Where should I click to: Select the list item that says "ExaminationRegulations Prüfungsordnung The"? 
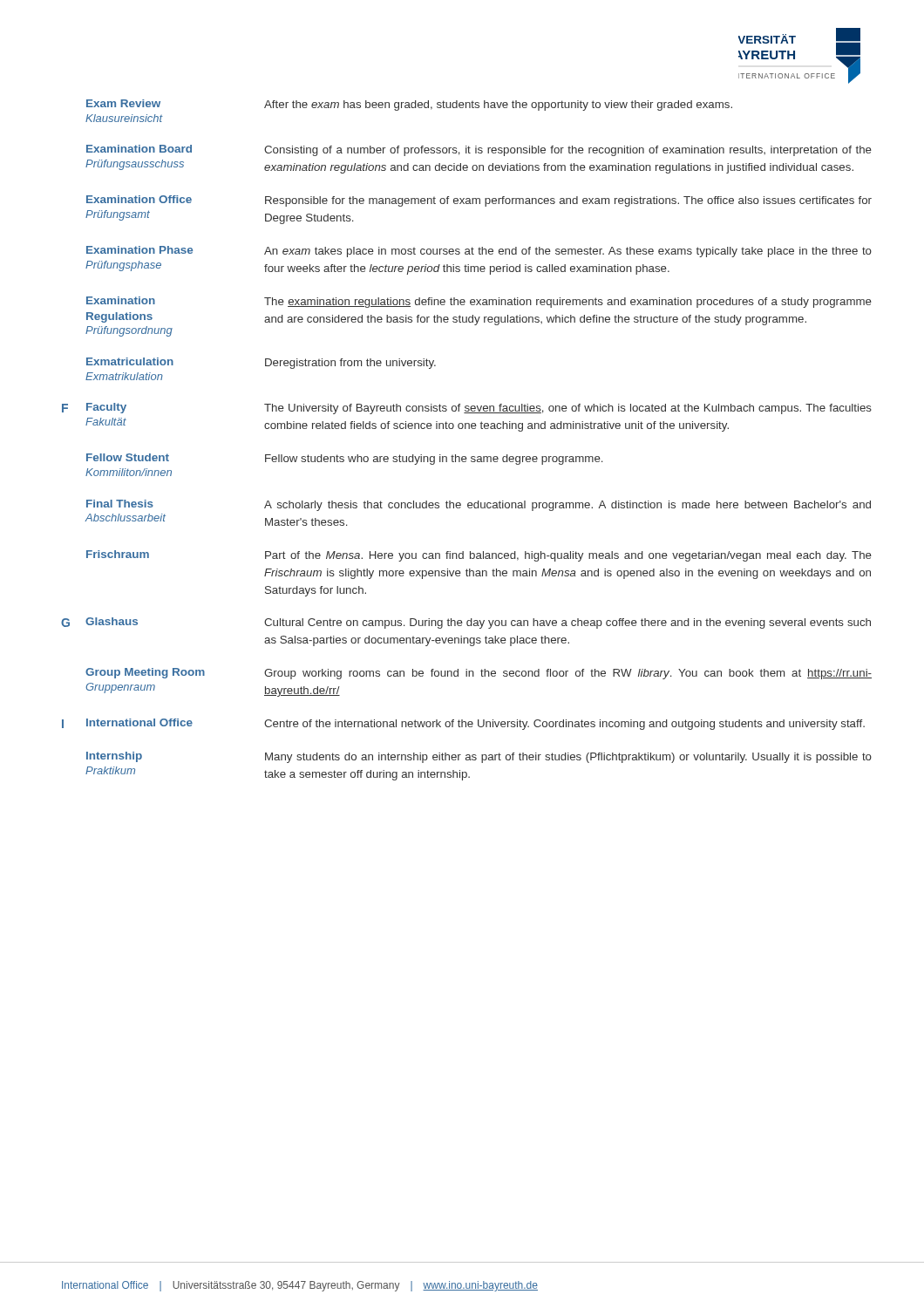click(x=466, y=316)
